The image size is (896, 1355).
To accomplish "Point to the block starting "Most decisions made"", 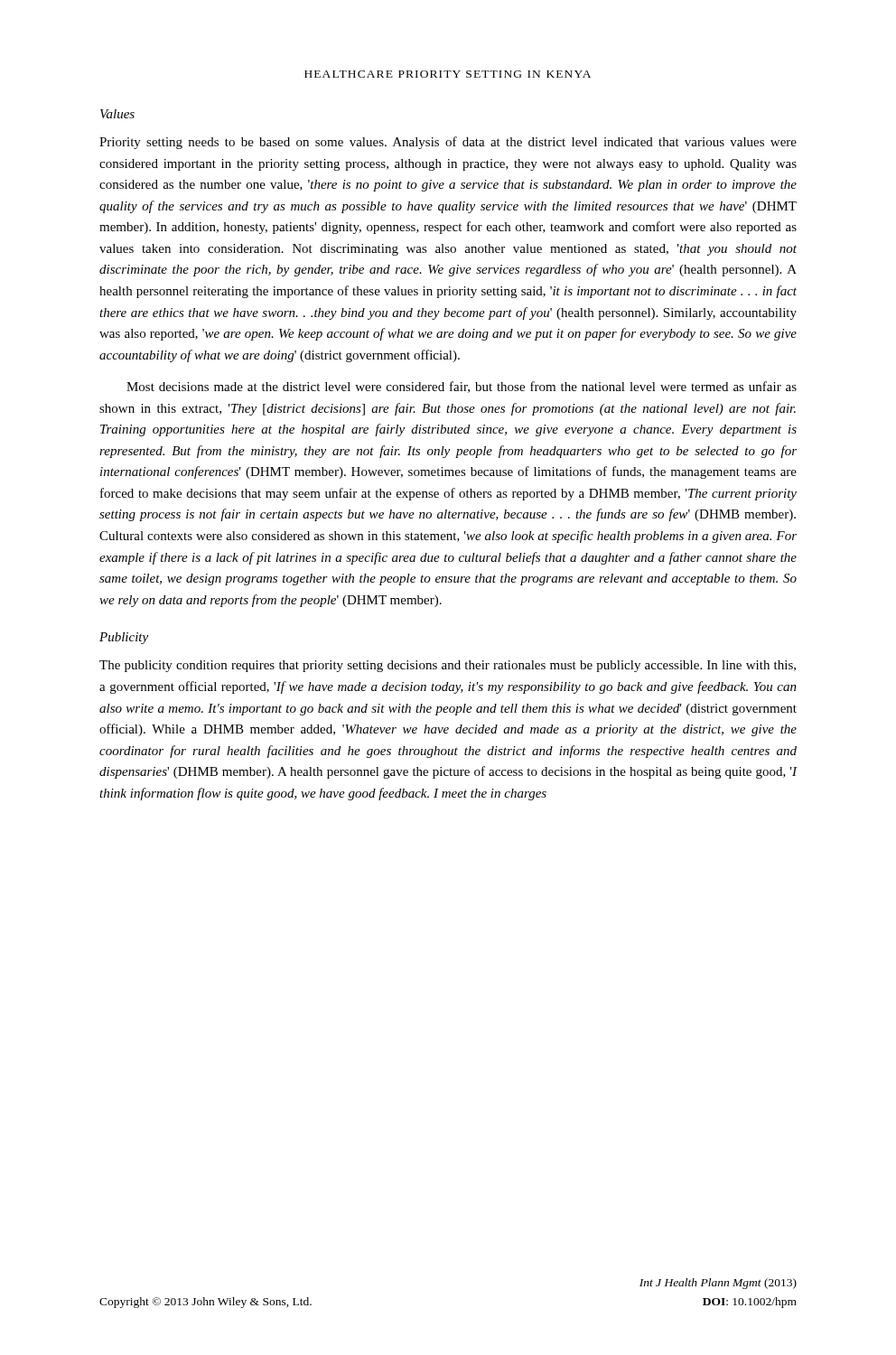I will click(x=448, y=493).
